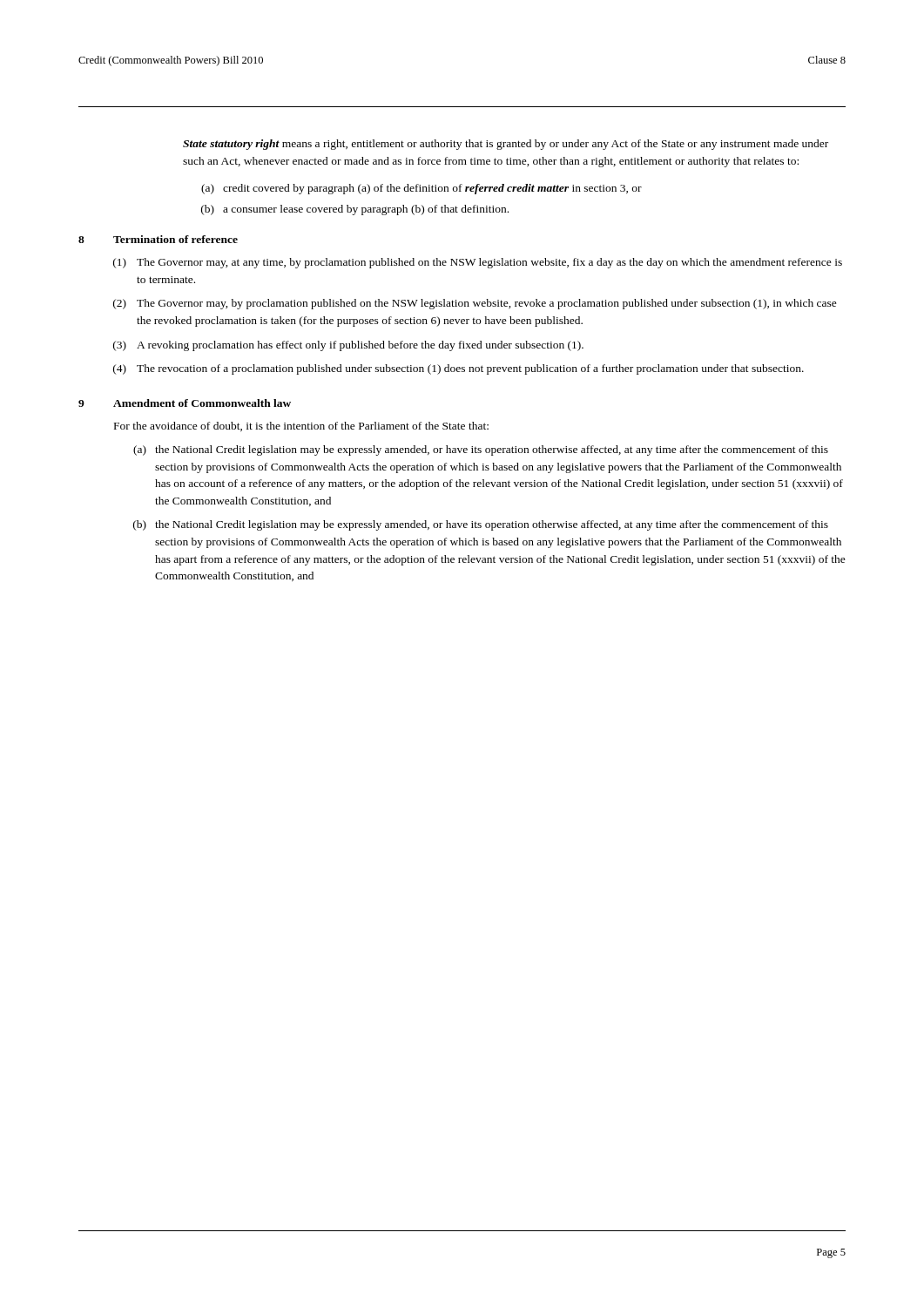
Task: Click on the text block with the text "(2) The Governor may, by proclamation published on"
Action: click(462, 312)
